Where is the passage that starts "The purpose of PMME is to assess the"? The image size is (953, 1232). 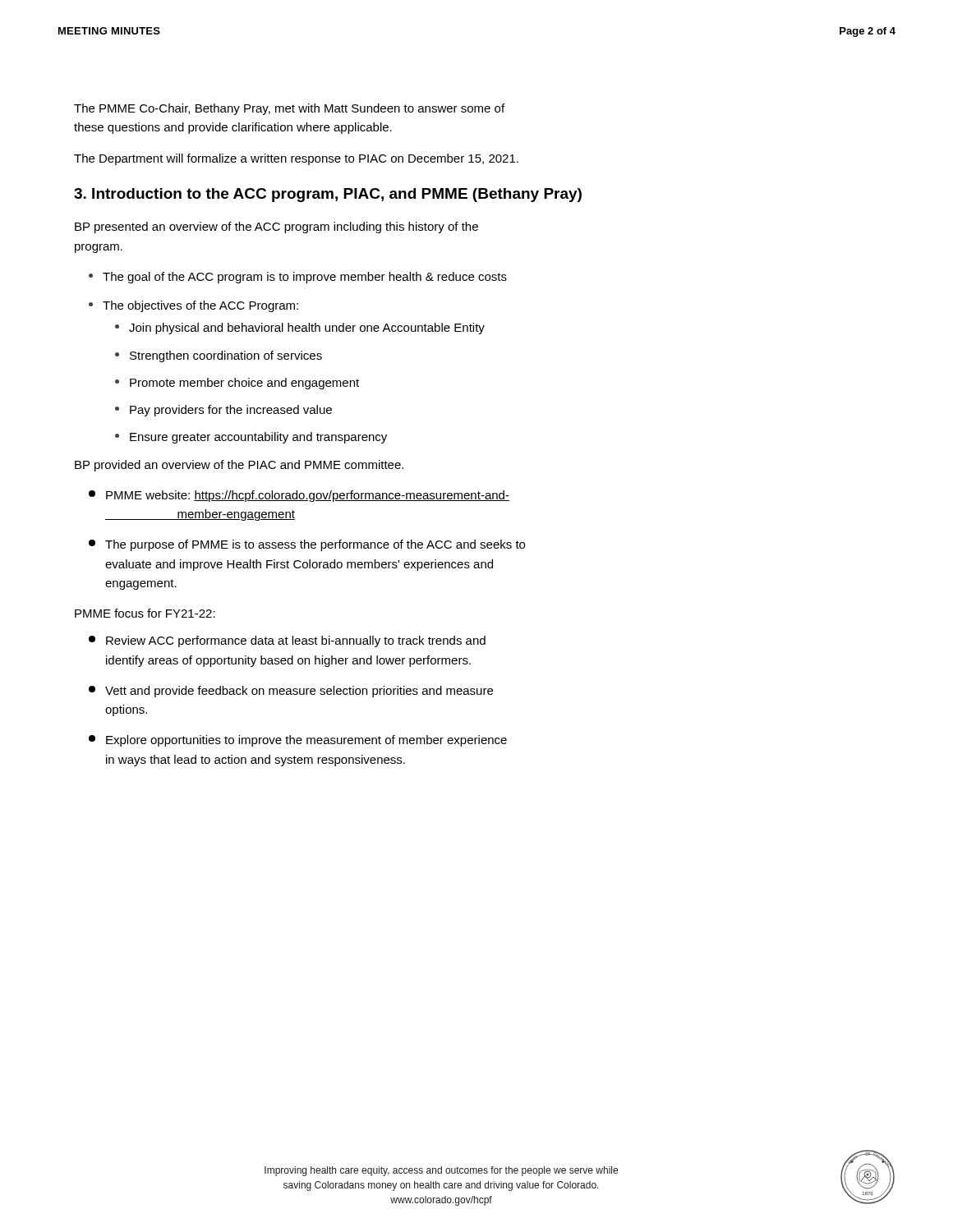[307, 564]
